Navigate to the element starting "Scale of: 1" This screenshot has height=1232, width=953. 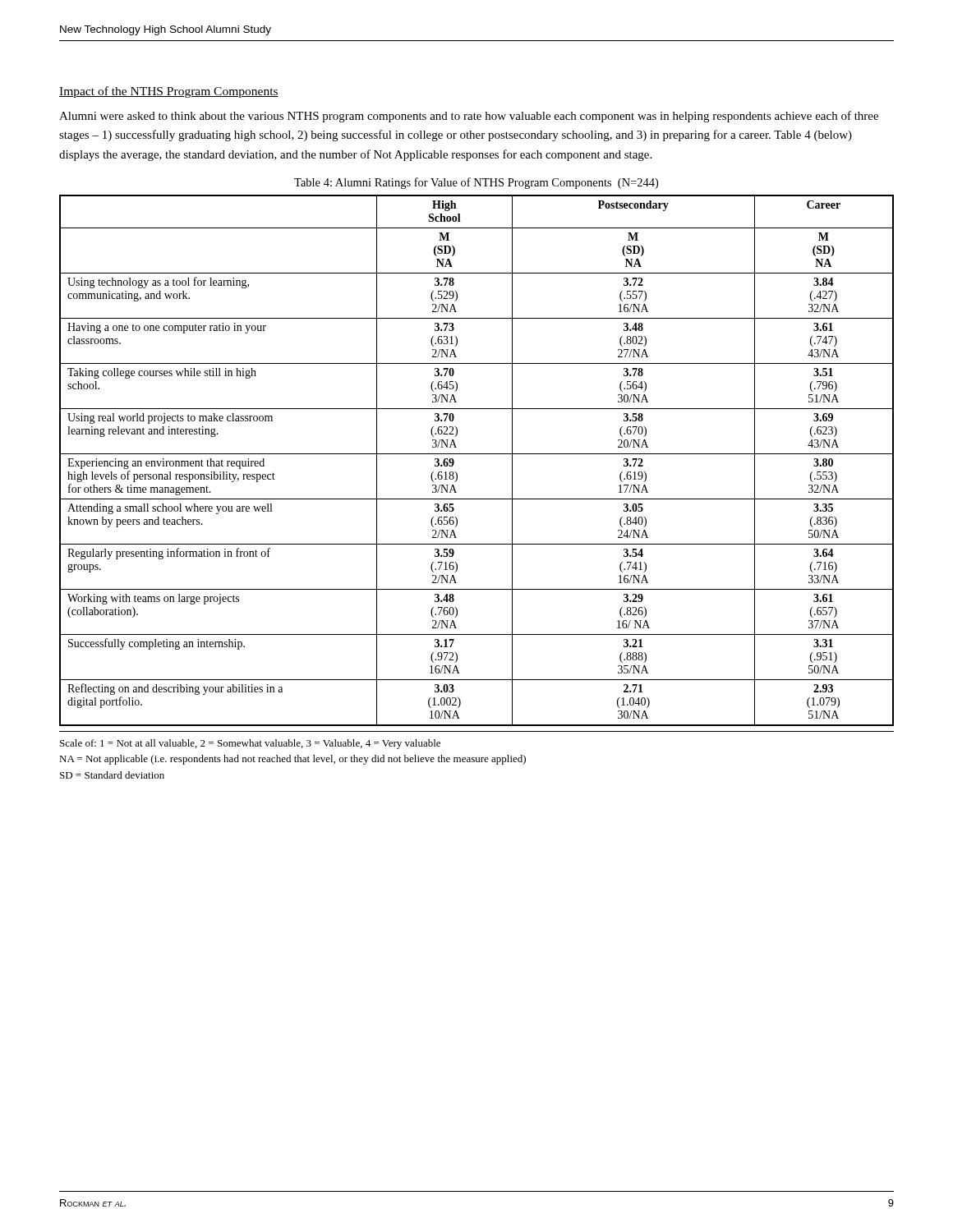tap(476, 759)
